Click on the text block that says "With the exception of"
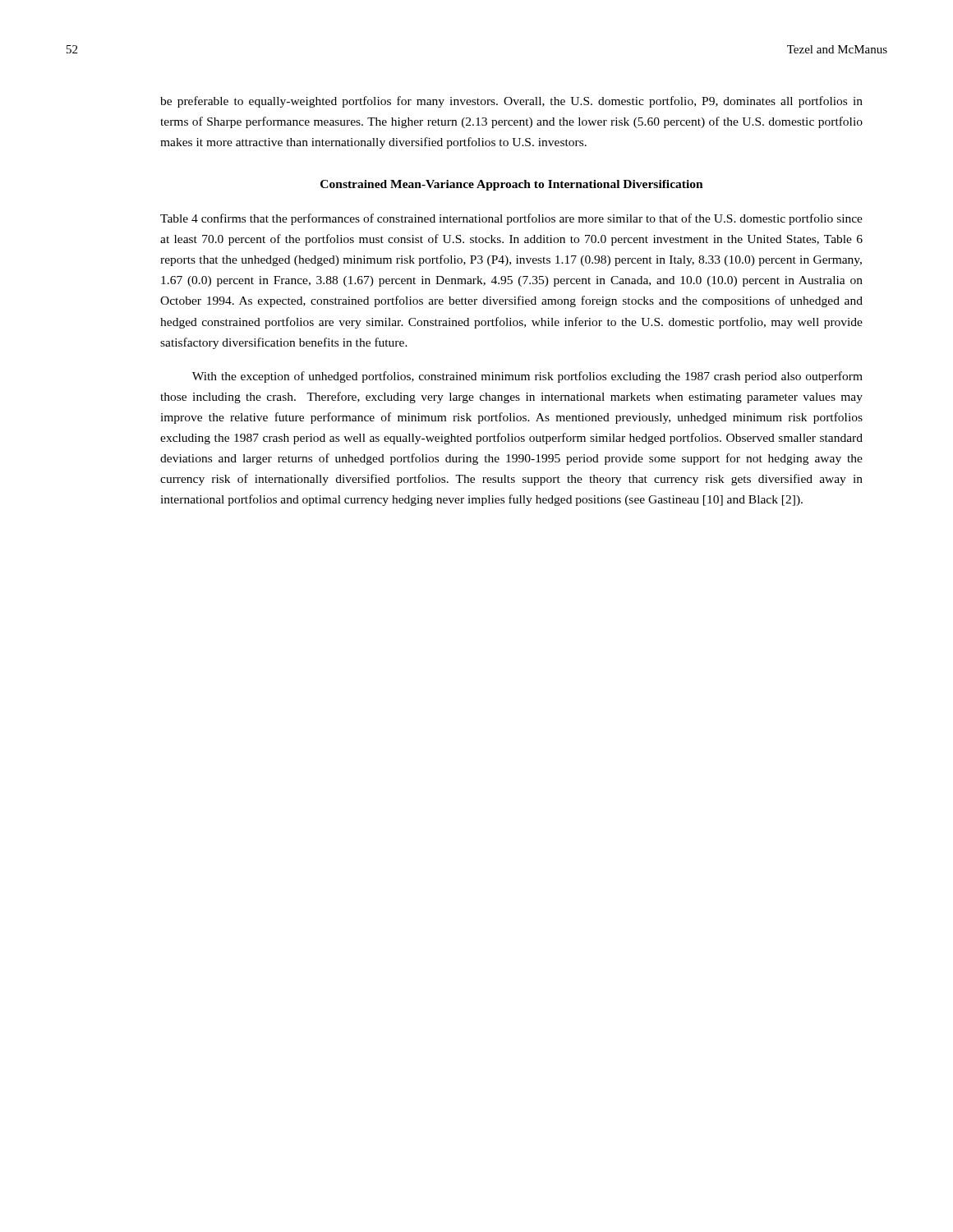Viewport: 953px width, 1232px height. click(511, 437)
